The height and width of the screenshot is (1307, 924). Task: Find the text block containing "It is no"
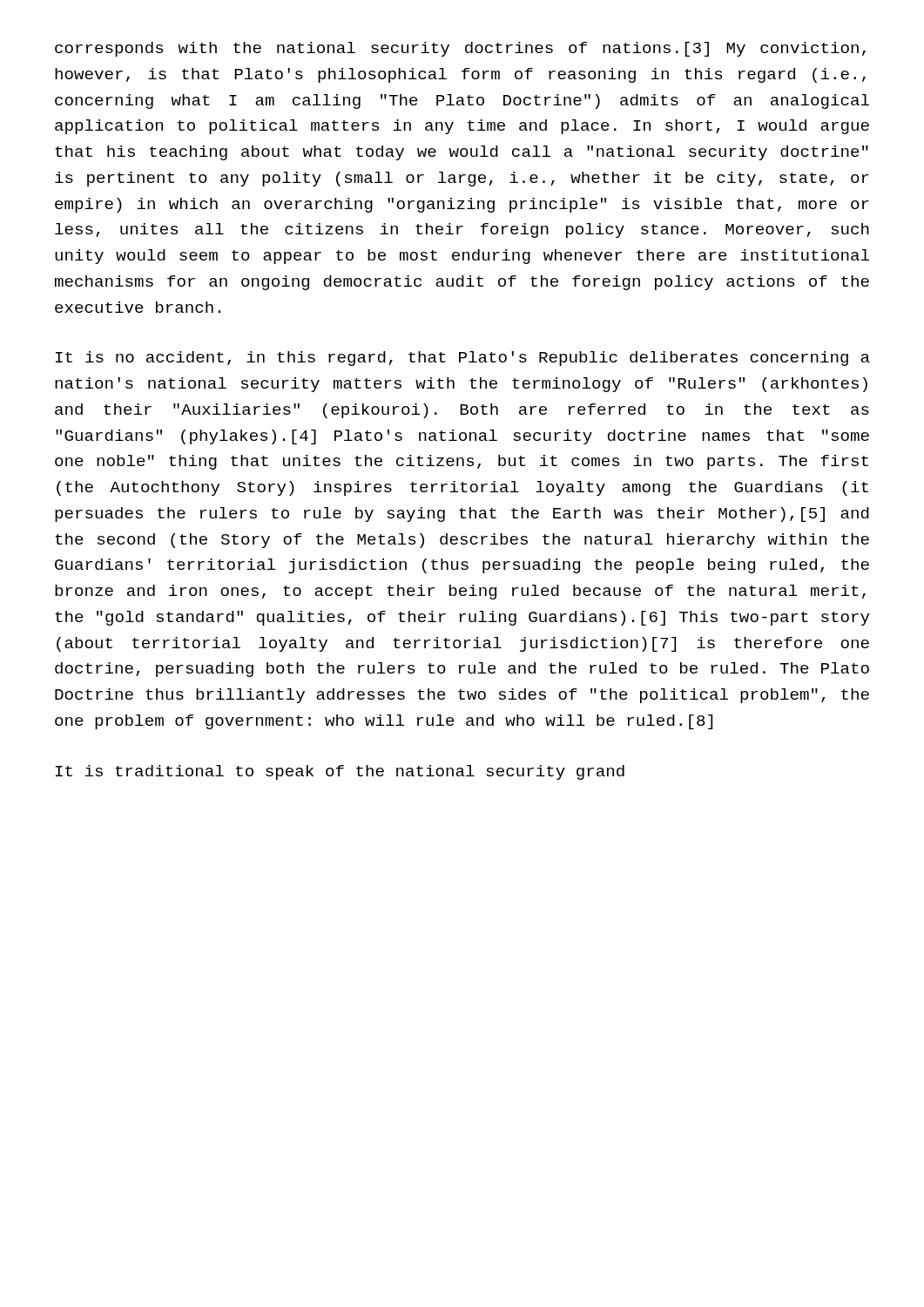pos(462,541)
